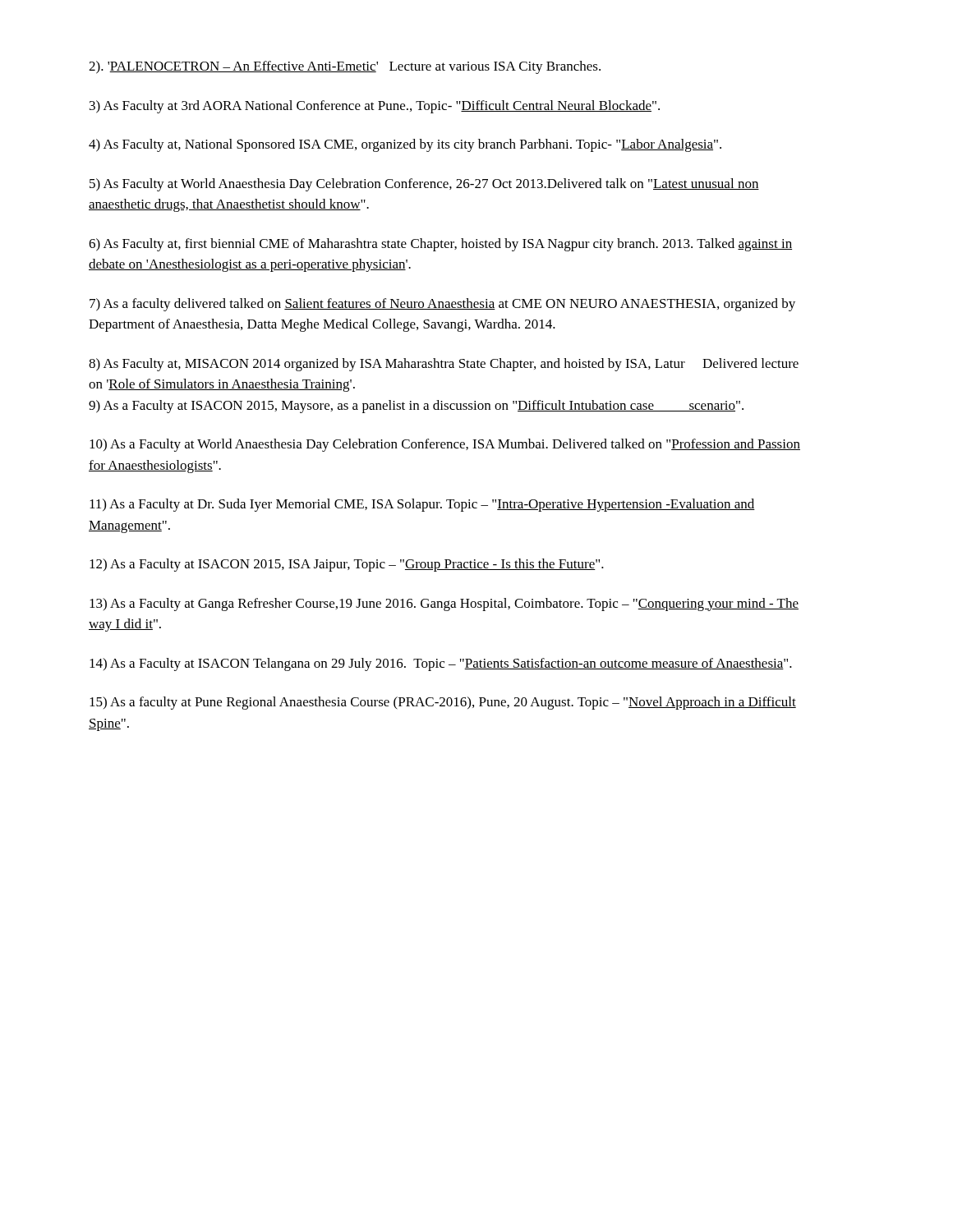Click the passage that begins "5) As Faculty"

(424, 194)
